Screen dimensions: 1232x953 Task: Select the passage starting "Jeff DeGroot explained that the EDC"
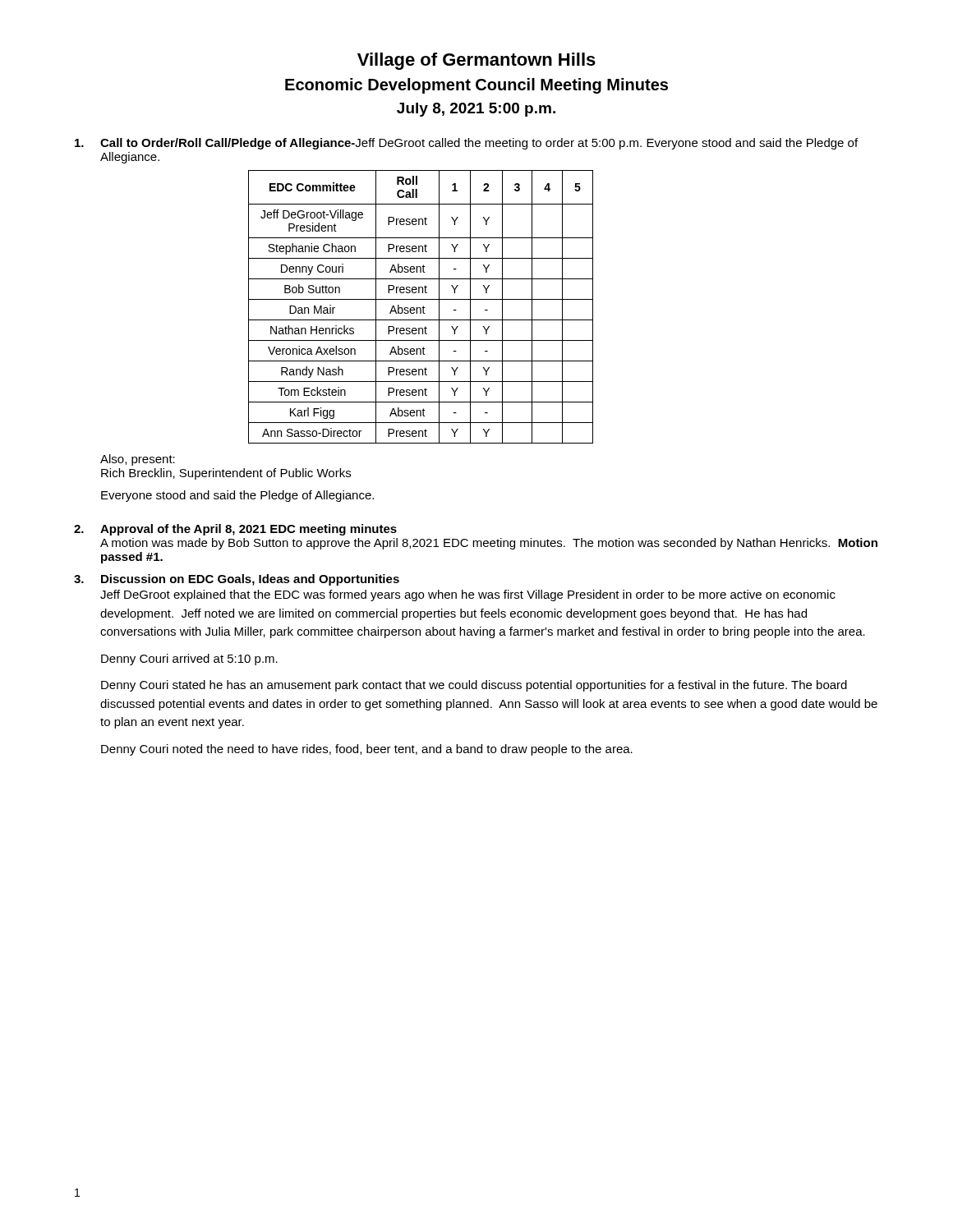(483, 613)
